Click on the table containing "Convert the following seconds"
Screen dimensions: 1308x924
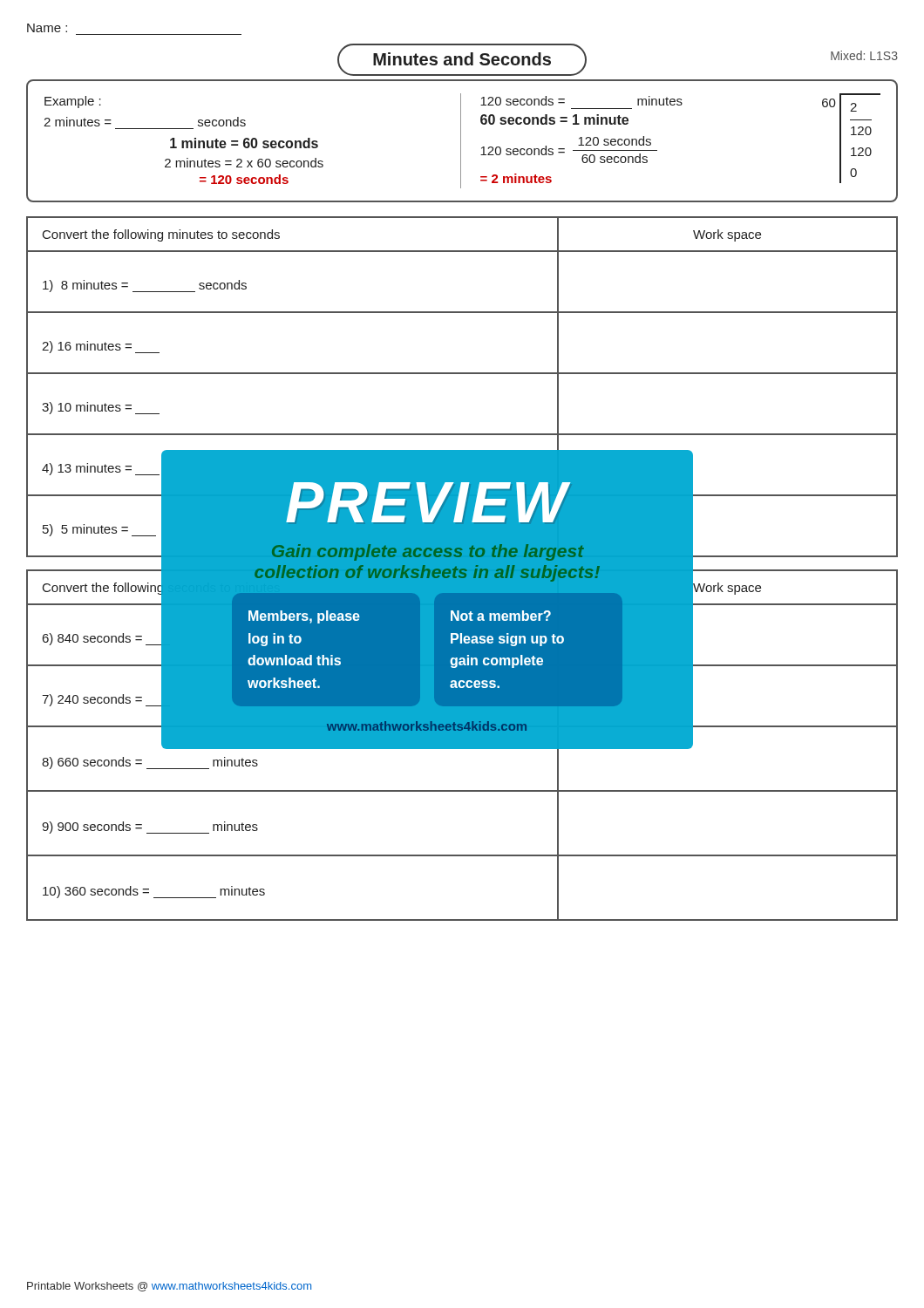coord(462,745)
